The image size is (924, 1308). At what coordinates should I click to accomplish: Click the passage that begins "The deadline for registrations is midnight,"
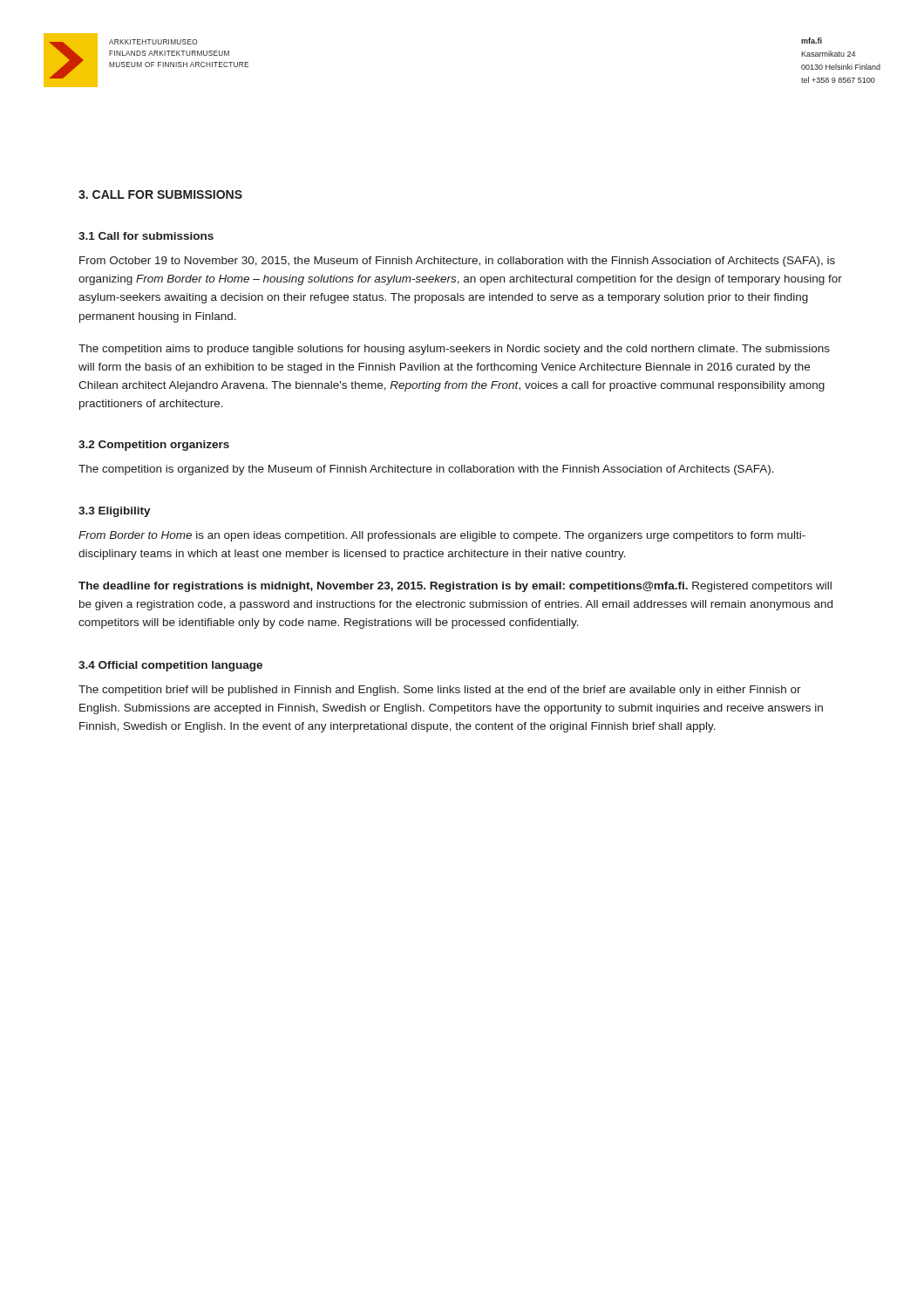(456, 604)
